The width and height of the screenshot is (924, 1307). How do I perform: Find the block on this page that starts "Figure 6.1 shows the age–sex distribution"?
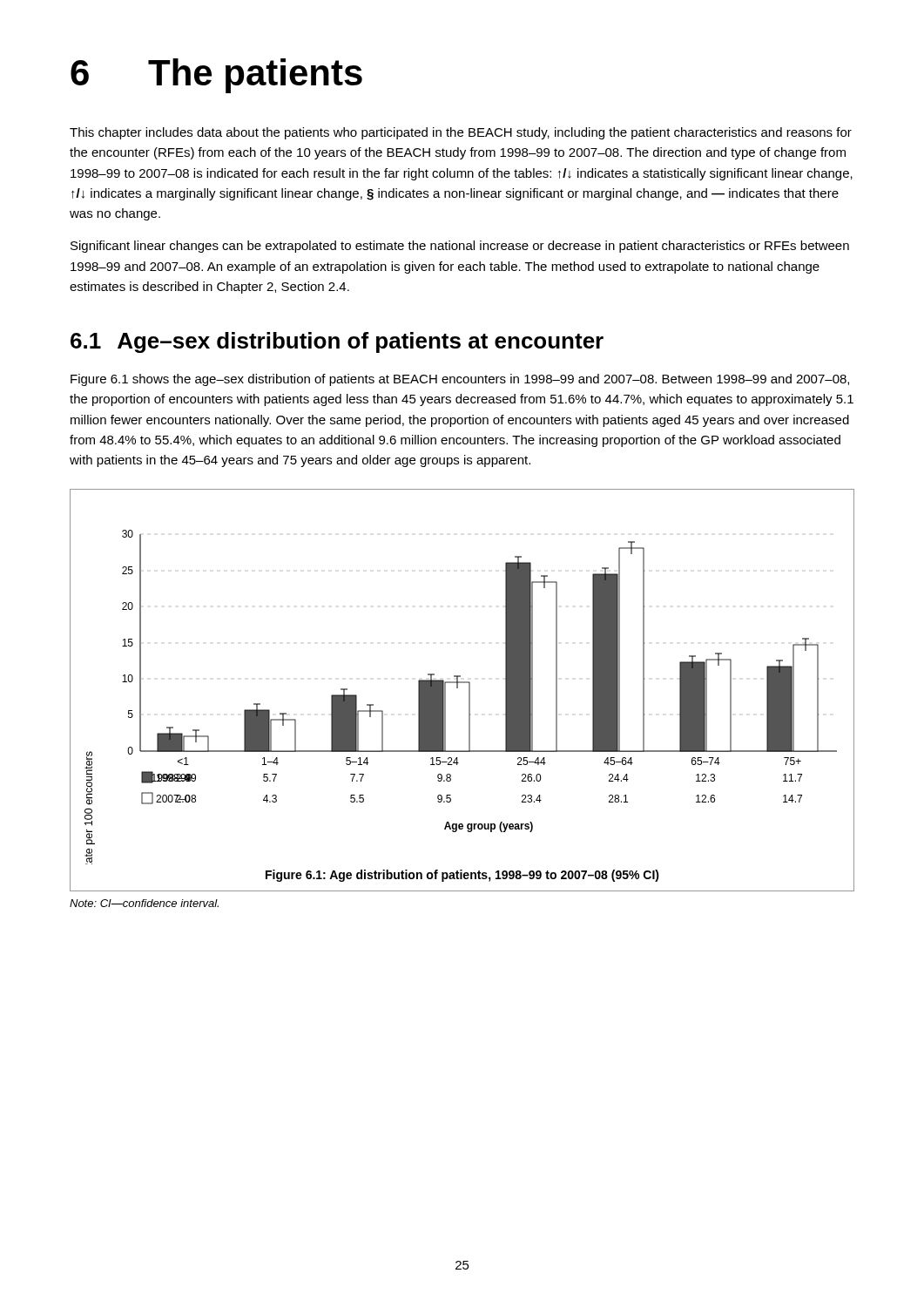pyautogui.click(x=462, y=419)
